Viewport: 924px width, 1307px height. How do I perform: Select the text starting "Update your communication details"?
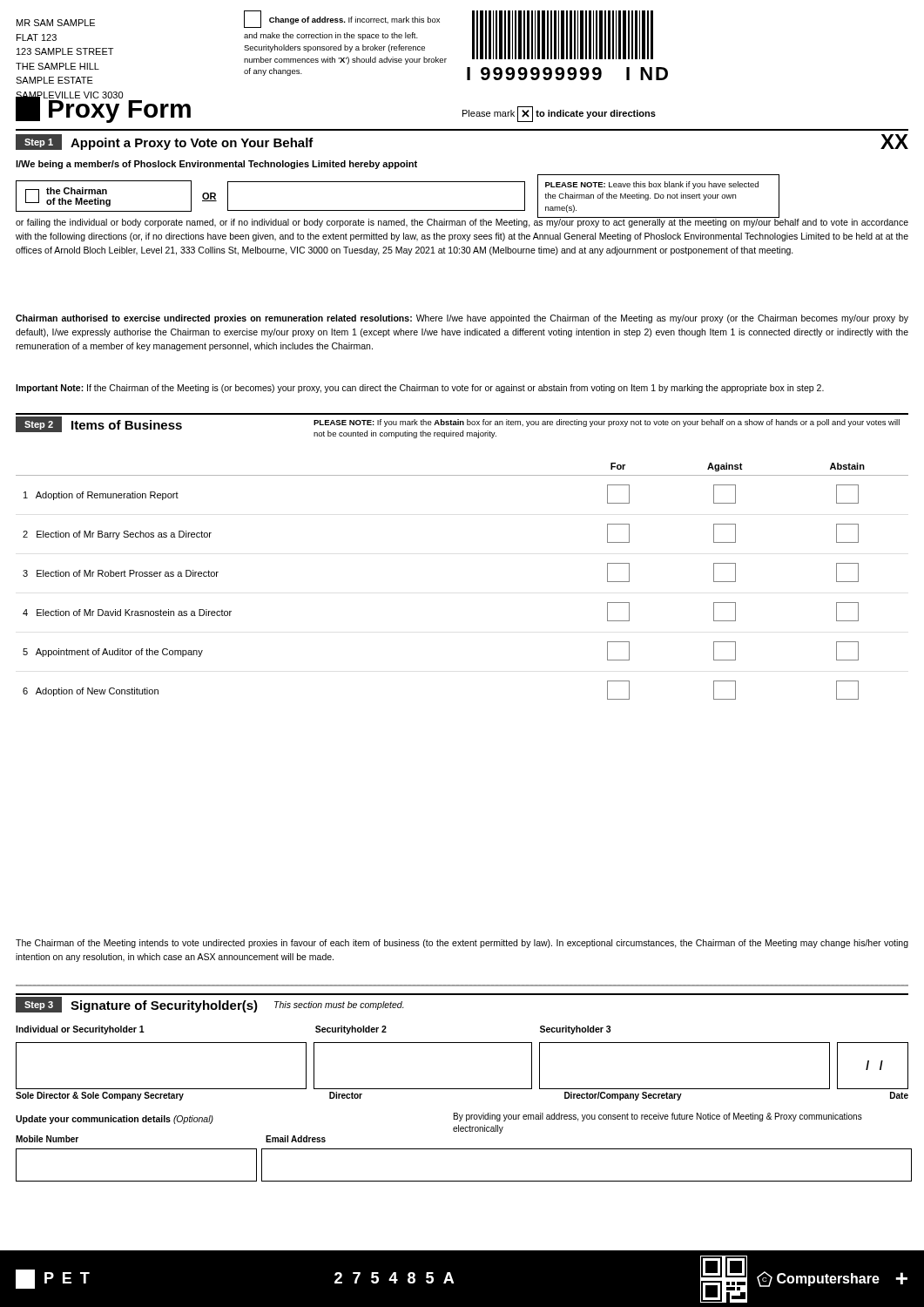pos(115,1119)
